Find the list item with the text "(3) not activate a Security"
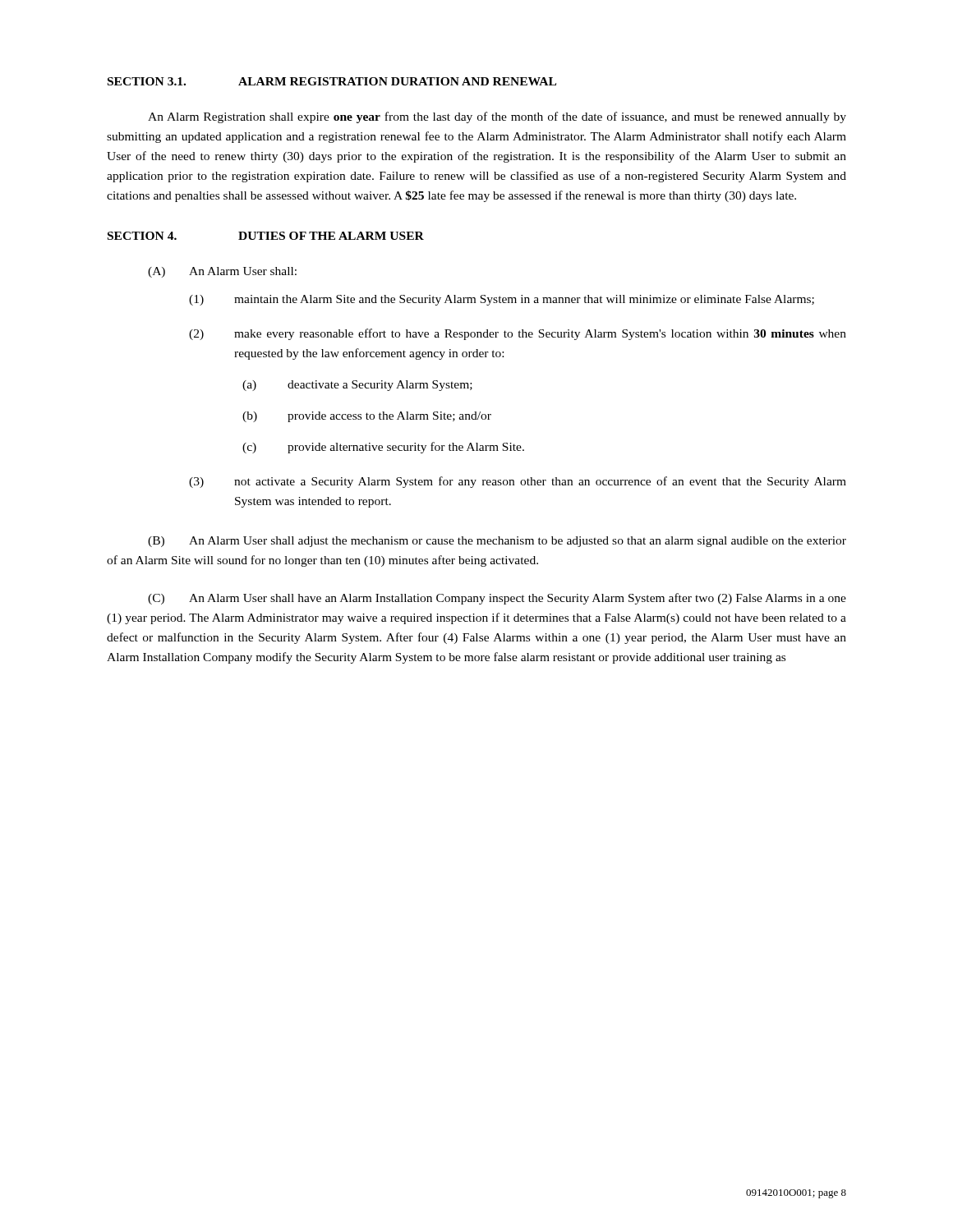 click(x=518, y=491)
